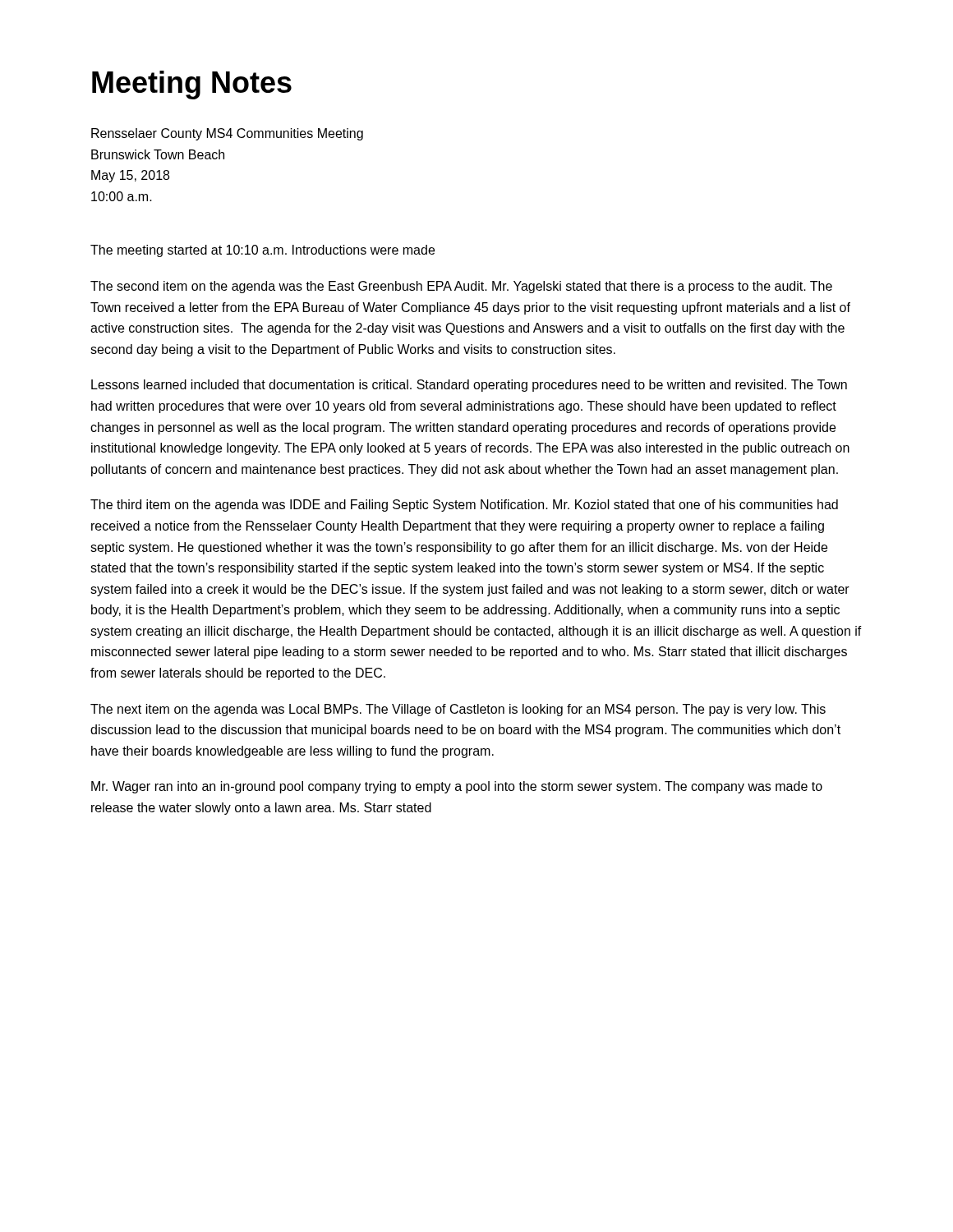Where is the passage that starts "Mr. Wager ran into an in-ground pool"?
The width and height of the screenshot is (953, 1232).
click(456, 797)
